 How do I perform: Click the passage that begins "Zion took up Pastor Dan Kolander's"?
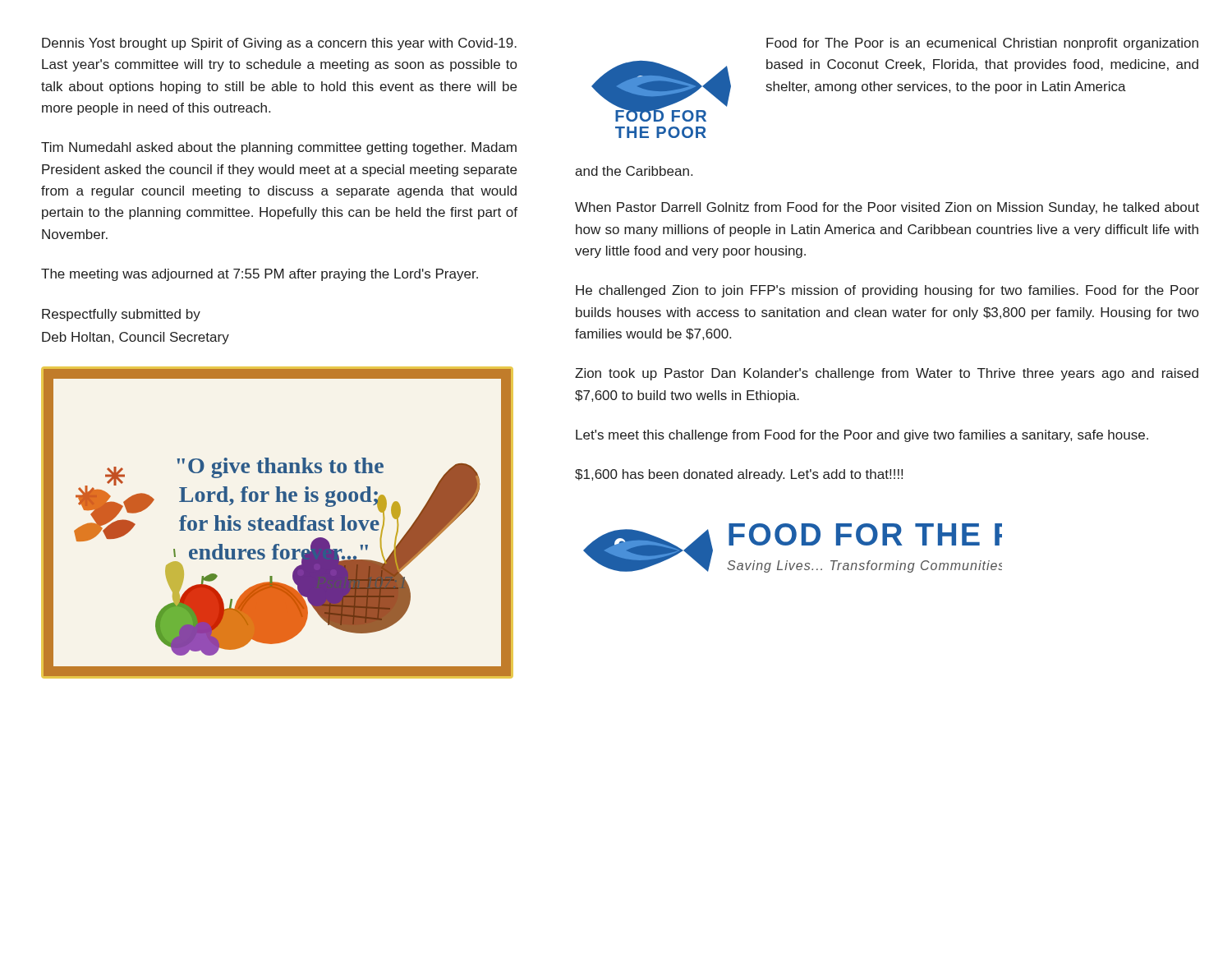pos(887,385)
